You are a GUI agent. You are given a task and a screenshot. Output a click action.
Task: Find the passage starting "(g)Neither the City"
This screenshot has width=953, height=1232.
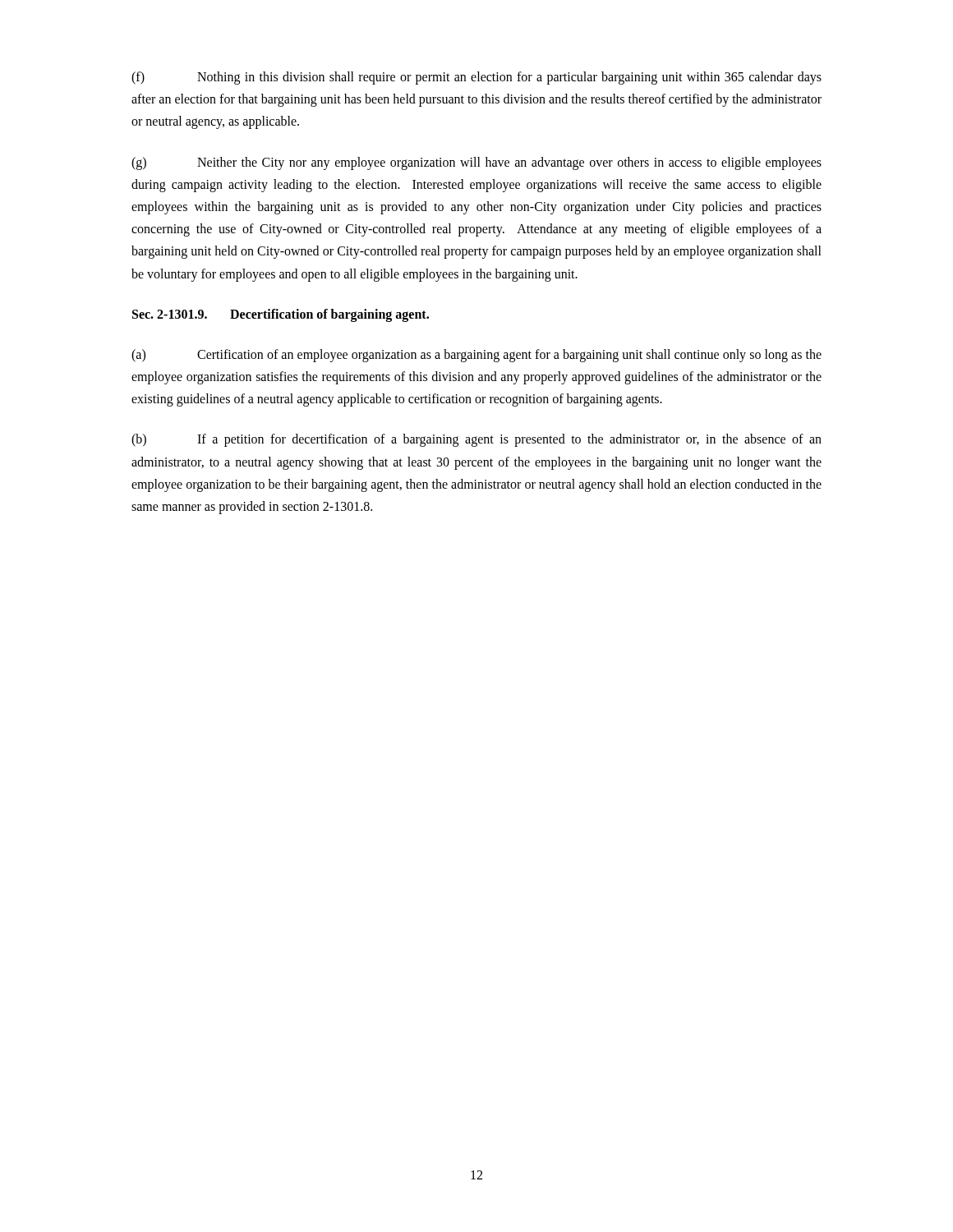click(x=476, y=216)
